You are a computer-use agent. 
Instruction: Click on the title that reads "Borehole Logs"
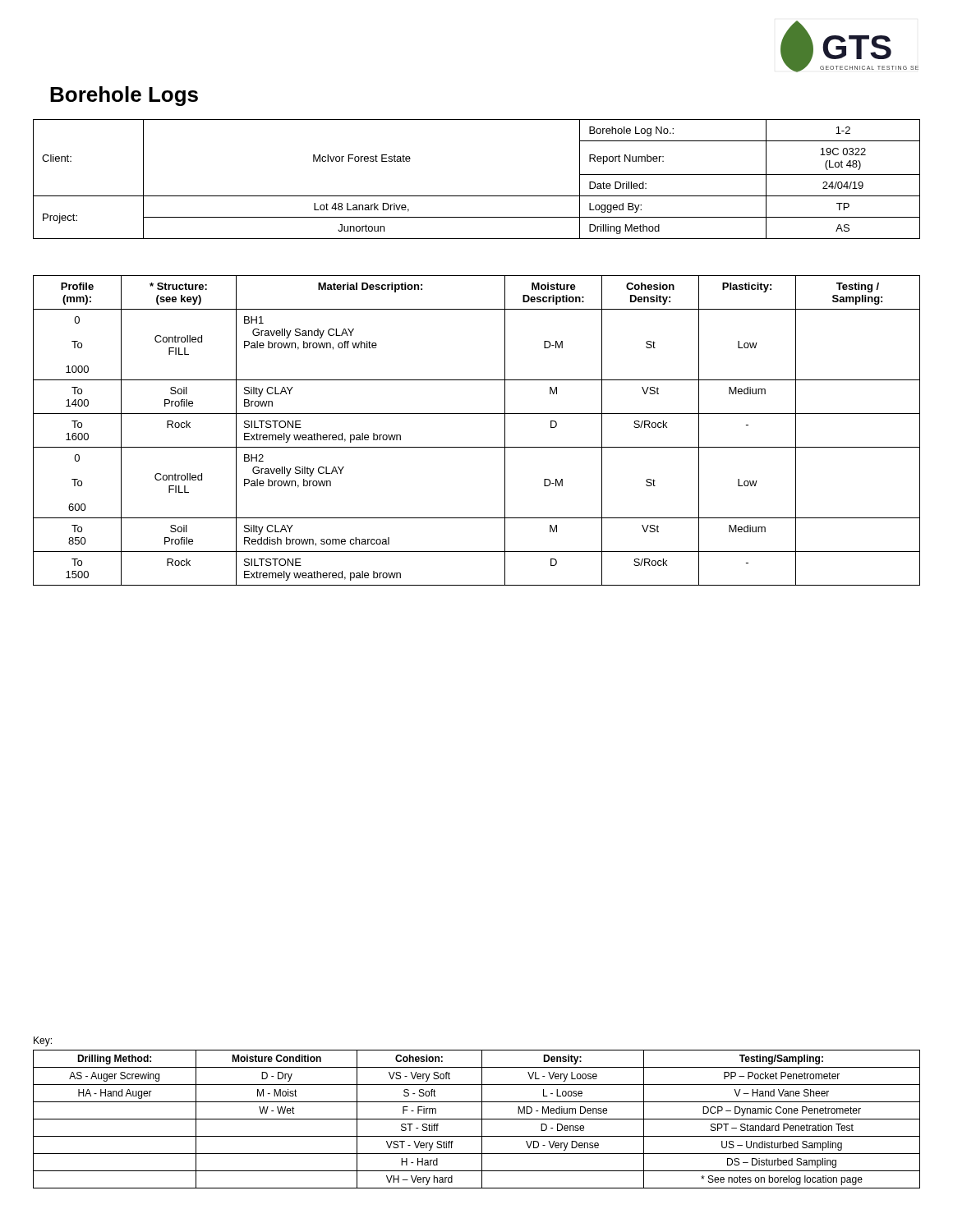[124, 94]
